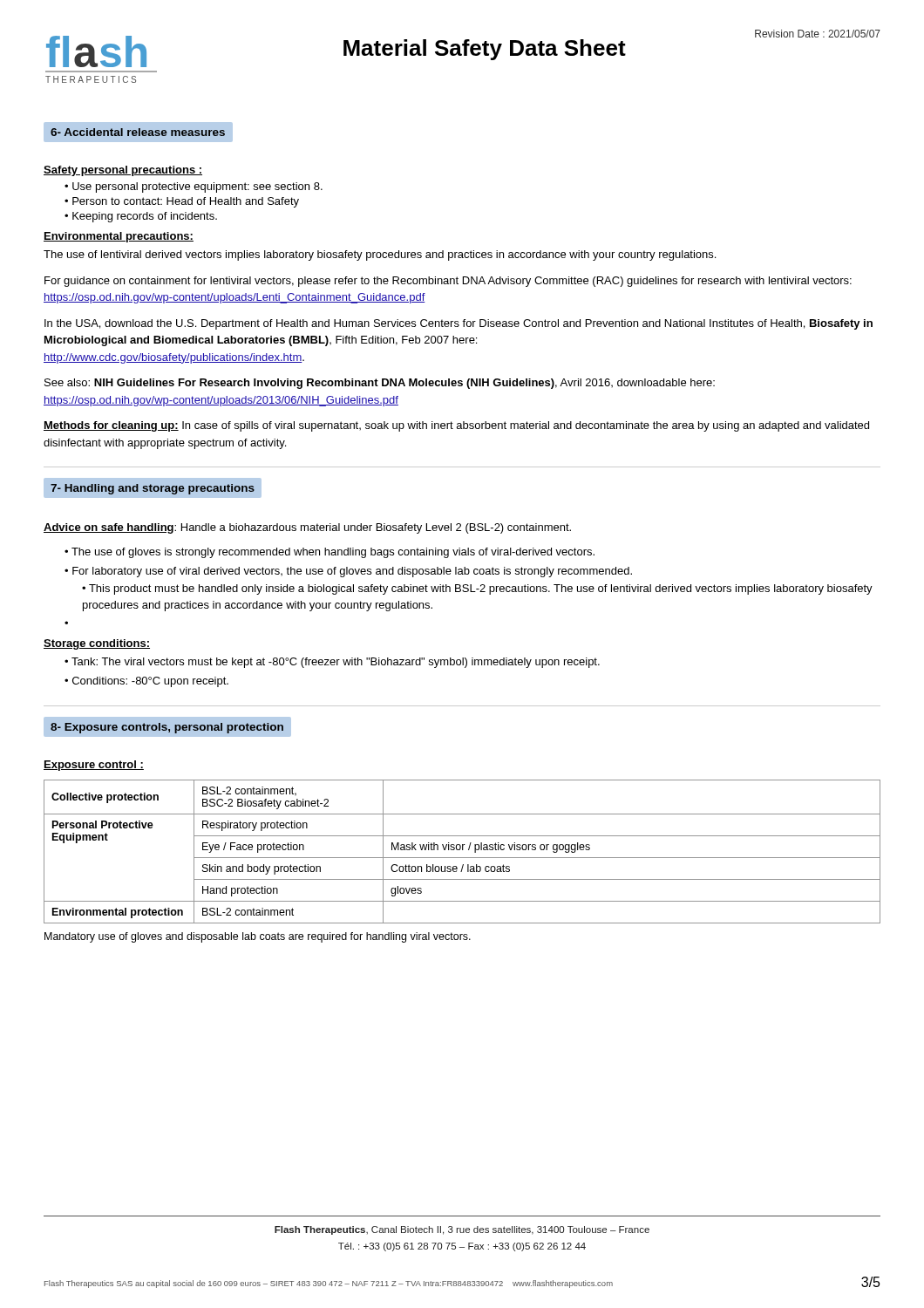Image resolution: width=924 pixels, height=1308 pixels.
Task: Click on the block starting "• Use personal protective equipment: see section 8."
Action: tap(194, 186)
